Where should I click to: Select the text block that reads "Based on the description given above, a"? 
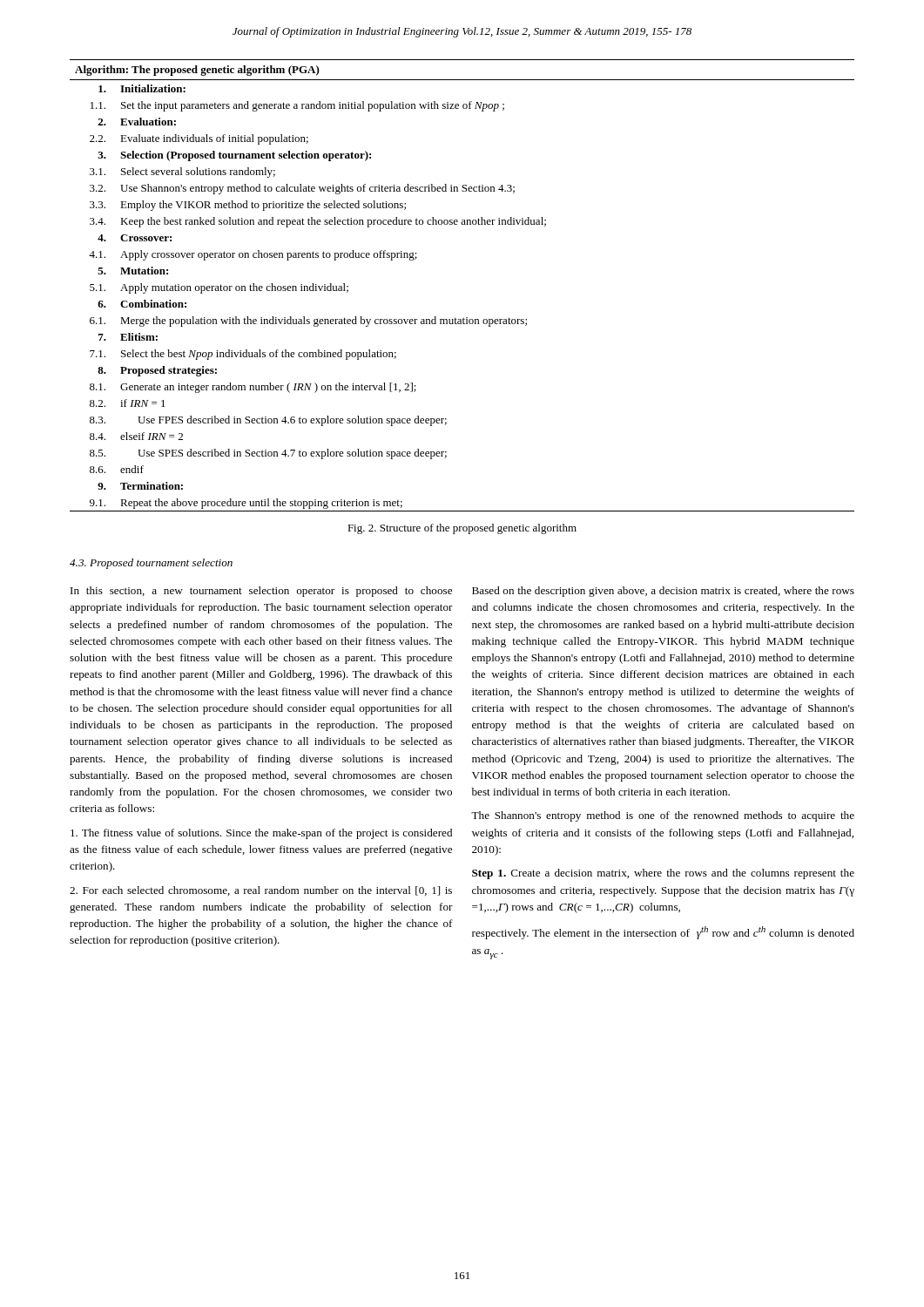point(663,691)
